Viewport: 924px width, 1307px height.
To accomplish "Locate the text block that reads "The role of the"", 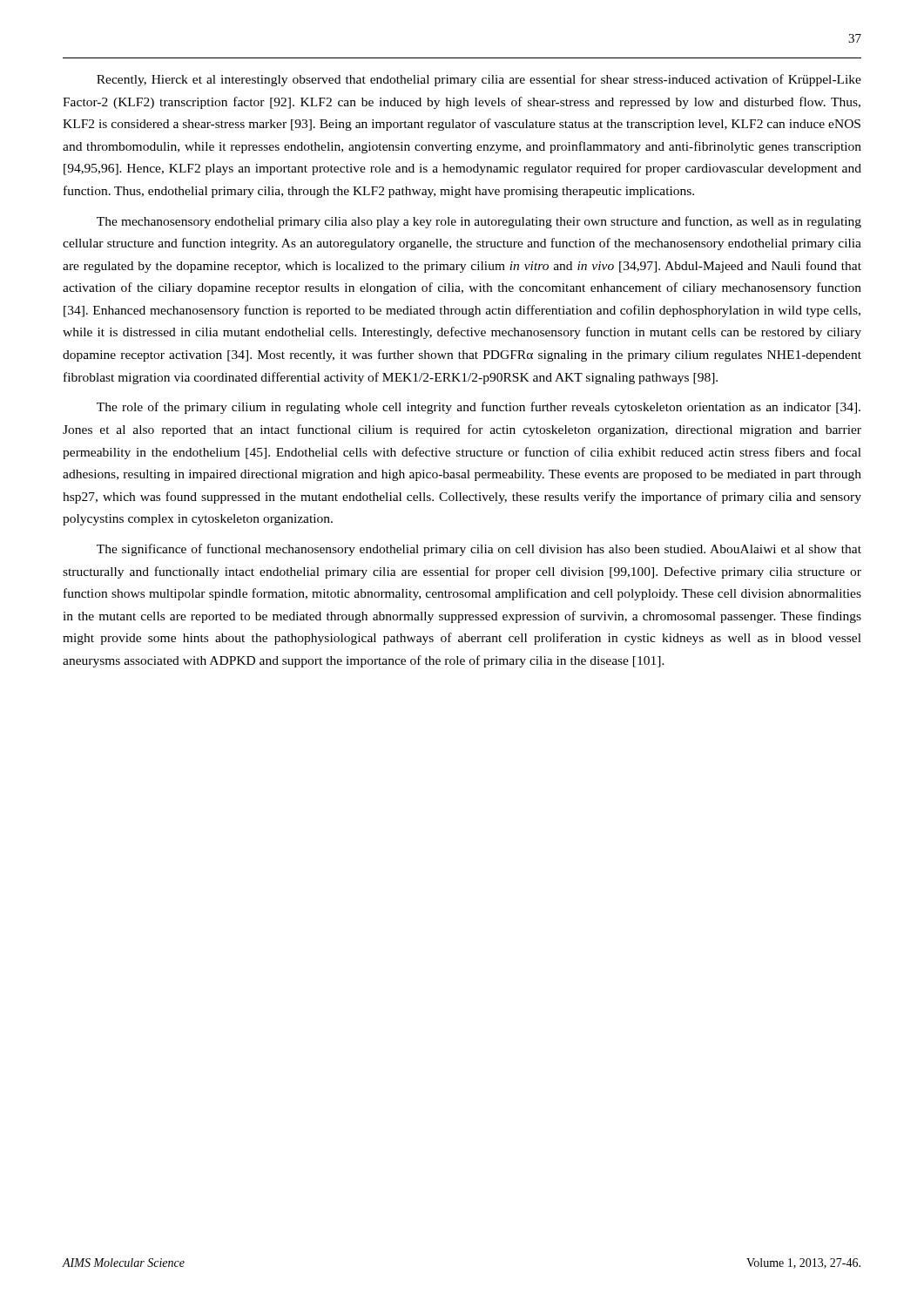I will click(x=462, y=463).
